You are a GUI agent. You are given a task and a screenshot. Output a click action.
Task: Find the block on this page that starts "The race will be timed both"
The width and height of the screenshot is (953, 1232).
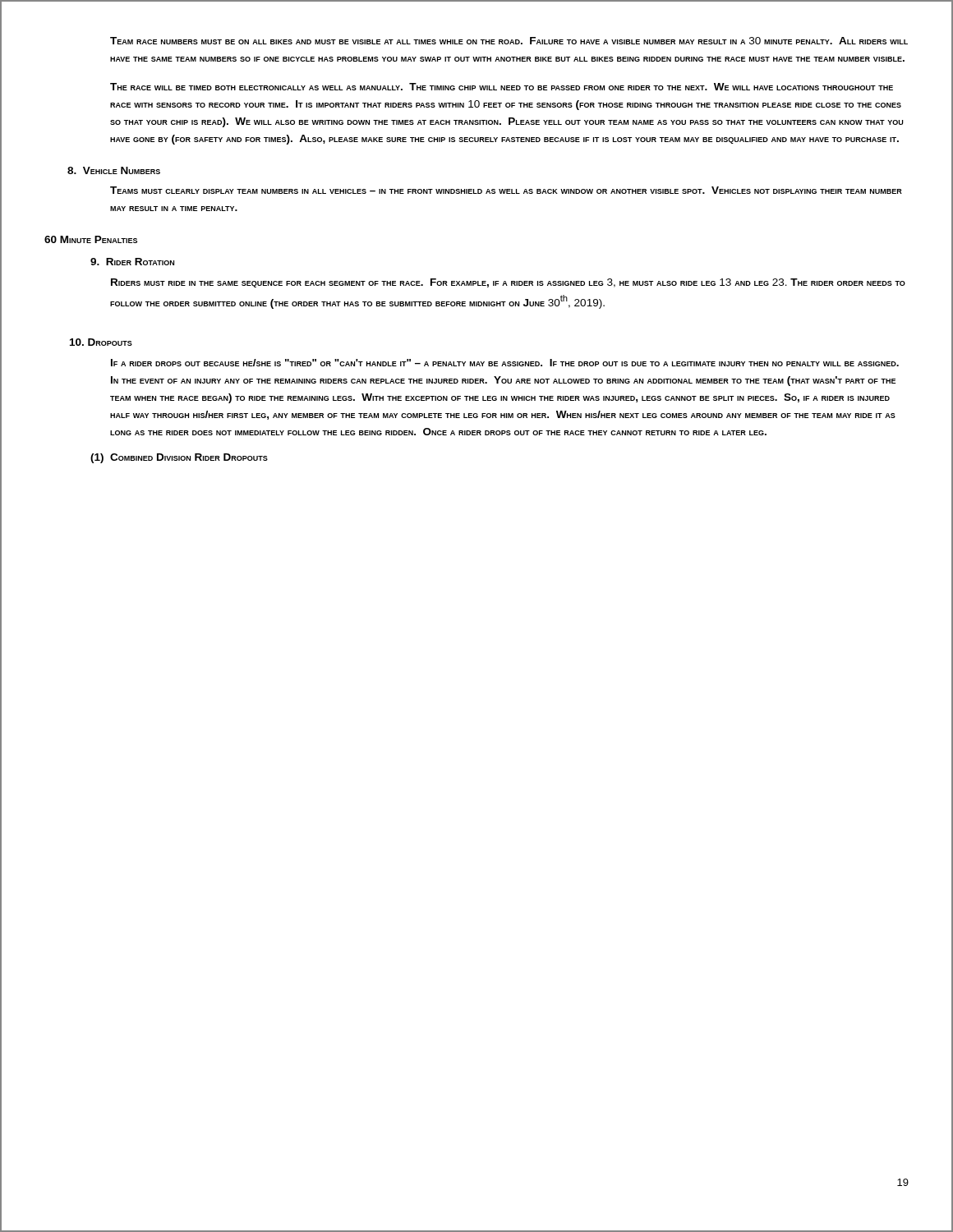[x=509, y=113]
